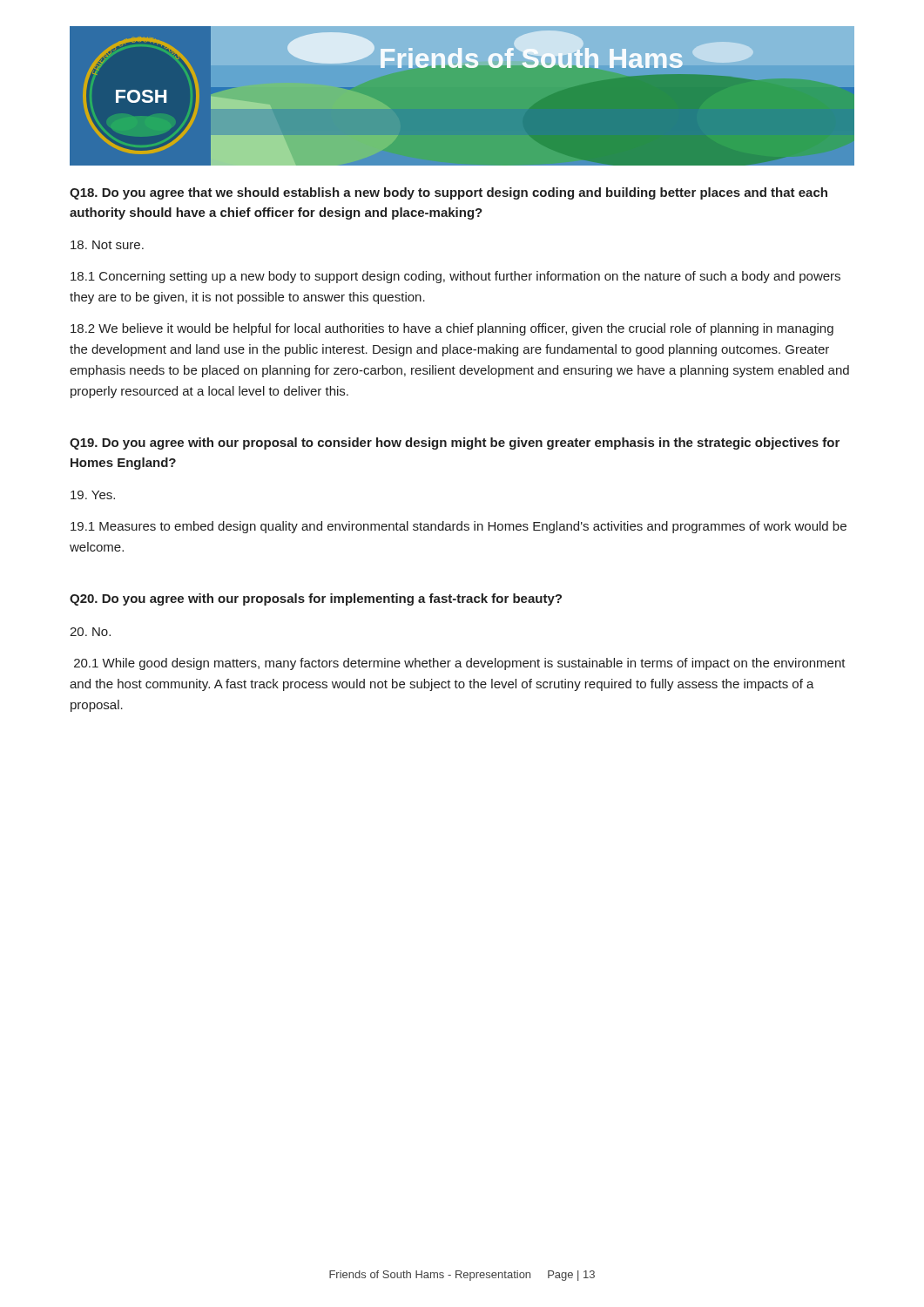Navigate to the text starting "1 Measures to embed design"
Image resolution: width=924 pixels, height=1307 pixels.
point(462,537)
